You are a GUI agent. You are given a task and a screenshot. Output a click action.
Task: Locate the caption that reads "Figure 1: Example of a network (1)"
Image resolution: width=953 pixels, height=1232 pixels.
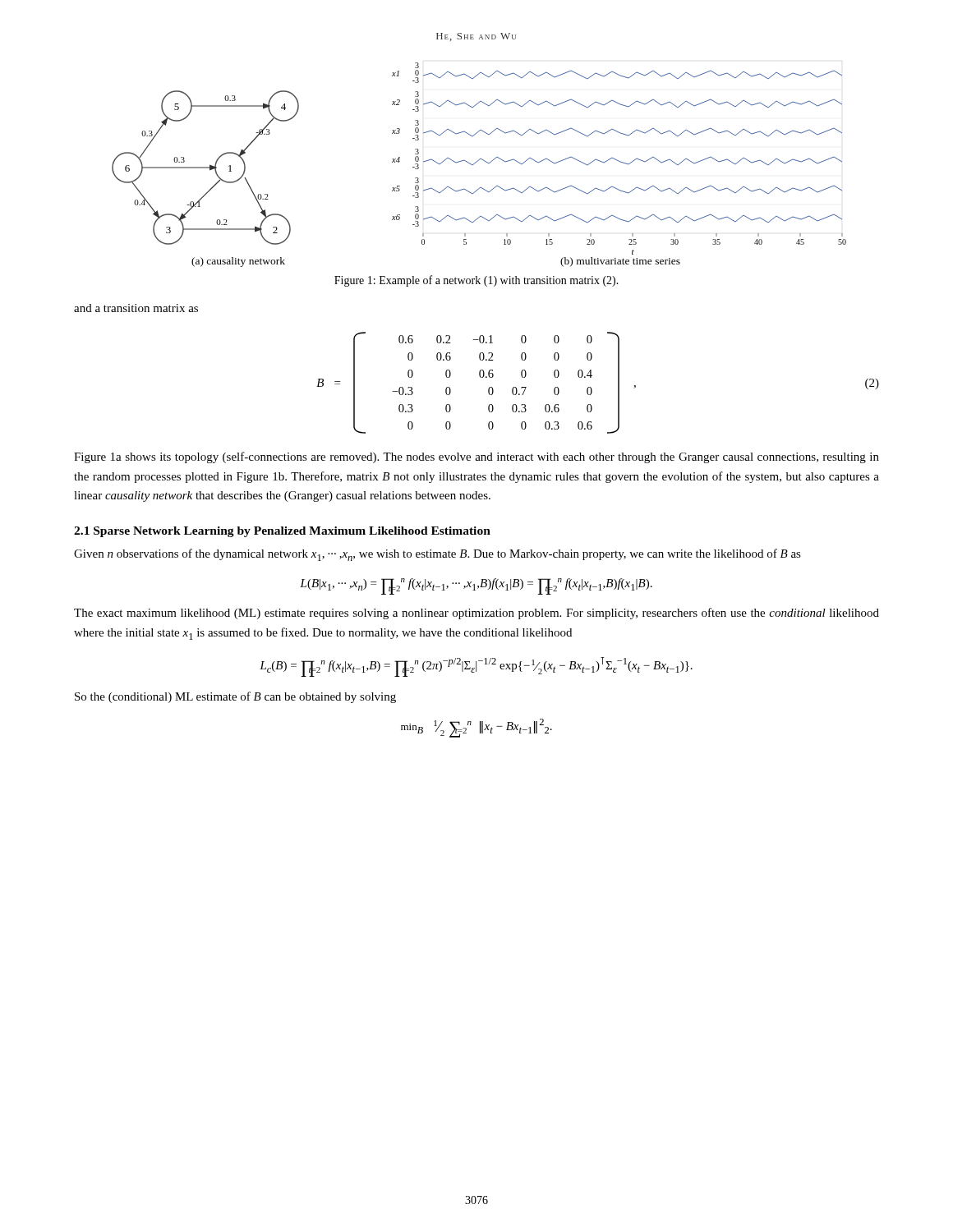click(x=476, y=281)
